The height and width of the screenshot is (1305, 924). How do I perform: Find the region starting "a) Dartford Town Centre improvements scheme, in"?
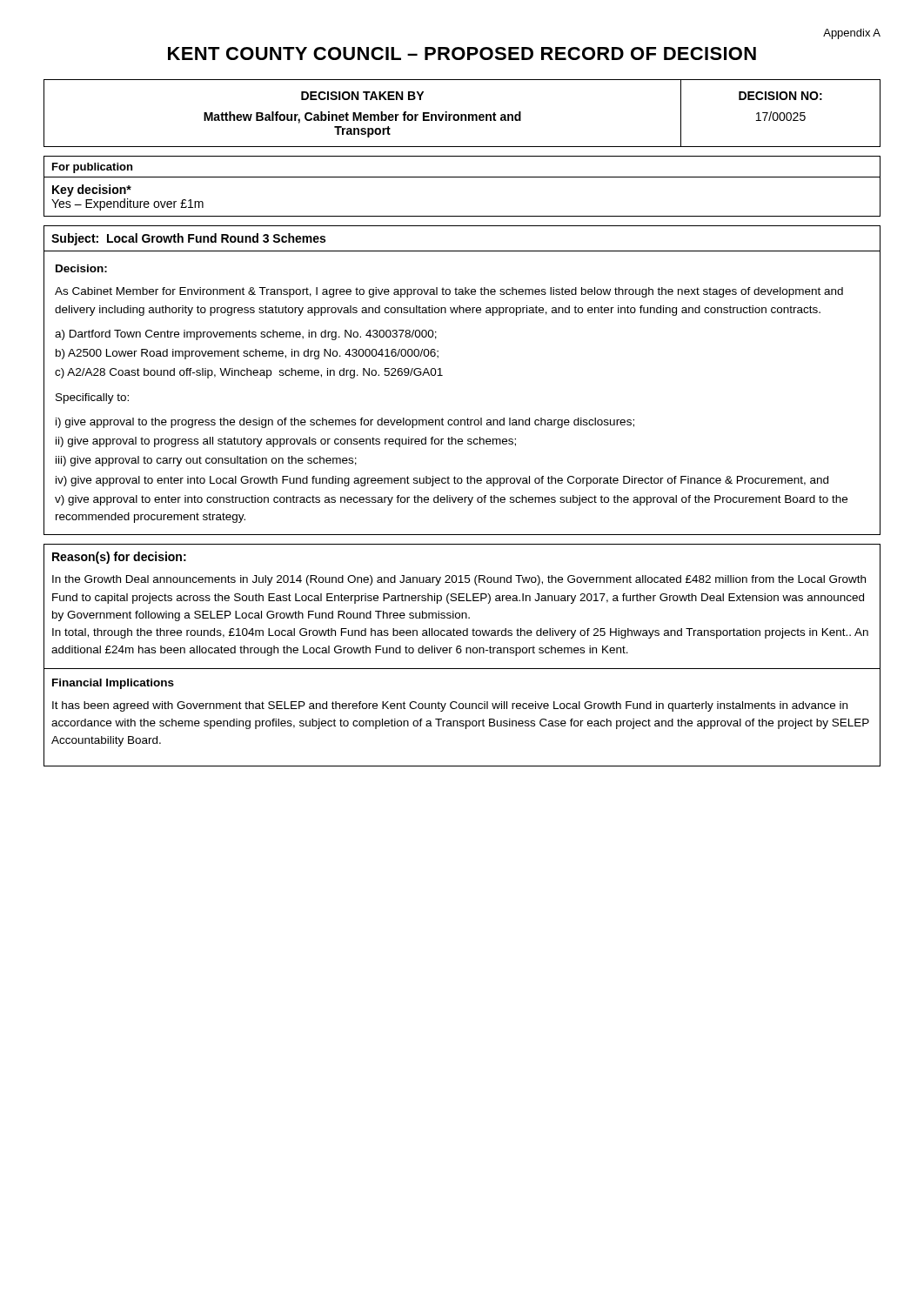click(x=246, y=333)
